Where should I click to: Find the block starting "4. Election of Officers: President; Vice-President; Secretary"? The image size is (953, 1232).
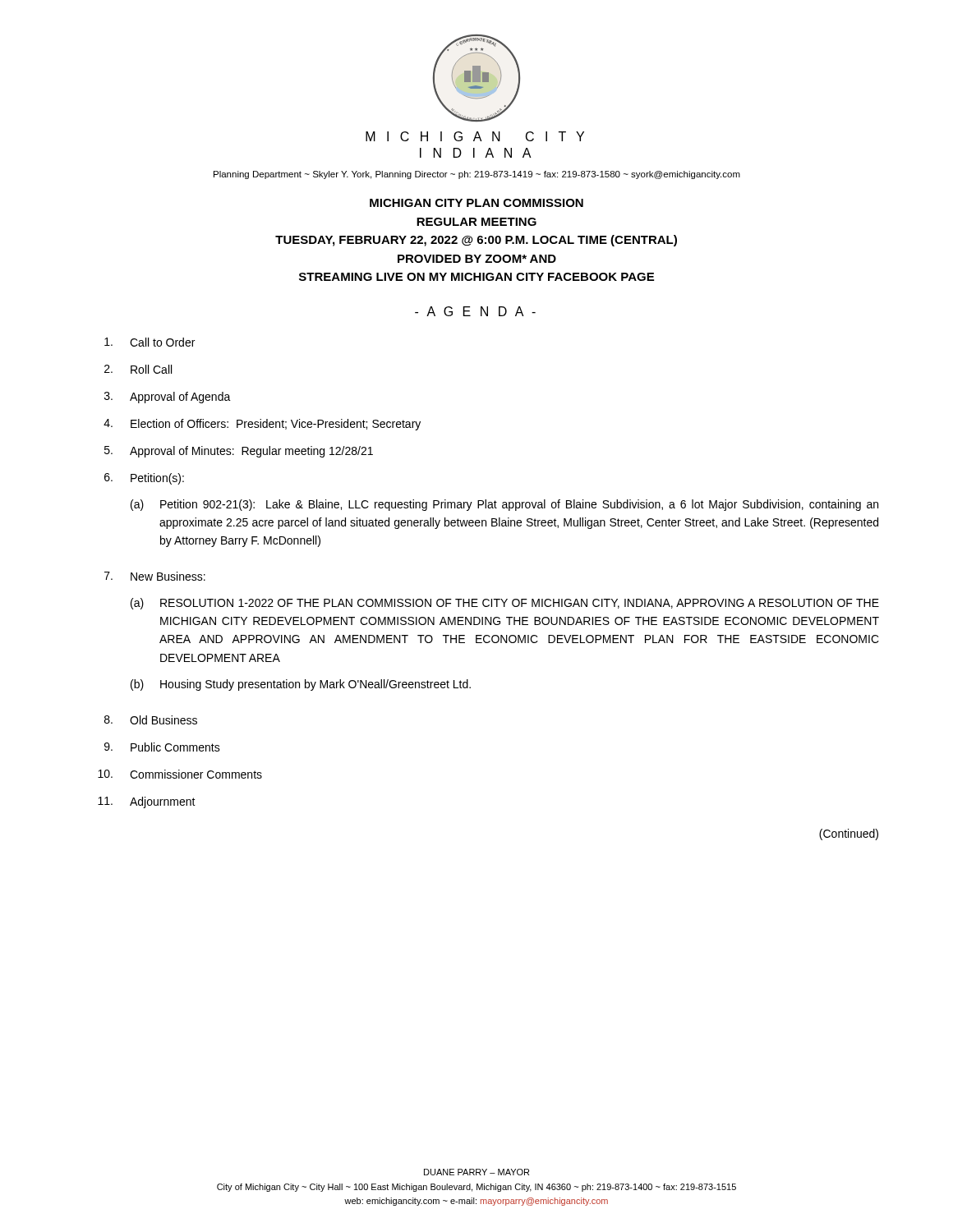coord(262,425)
